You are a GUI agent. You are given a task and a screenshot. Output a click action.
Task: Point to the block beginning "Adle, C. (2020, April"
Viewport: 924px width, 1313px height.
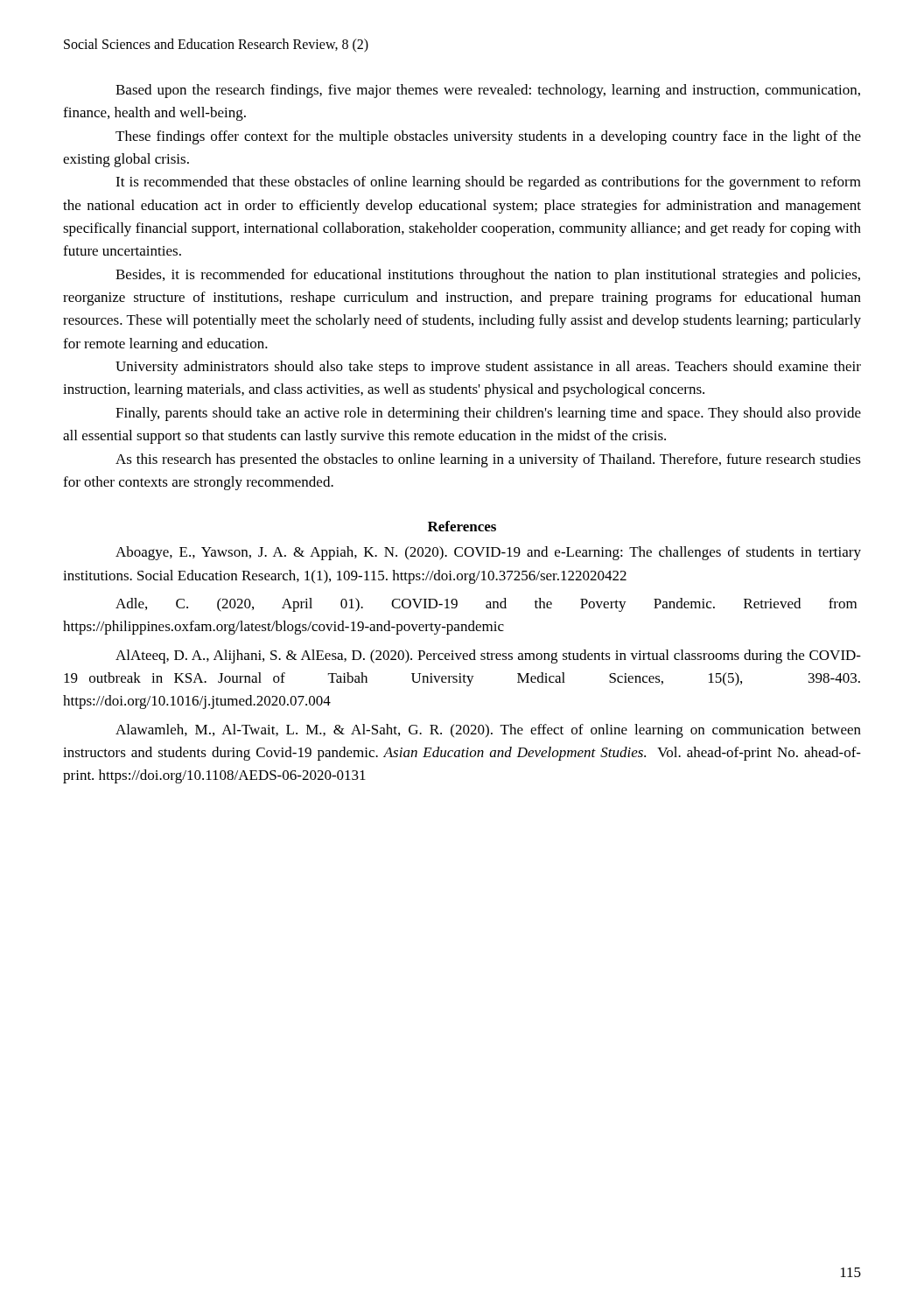462,616
